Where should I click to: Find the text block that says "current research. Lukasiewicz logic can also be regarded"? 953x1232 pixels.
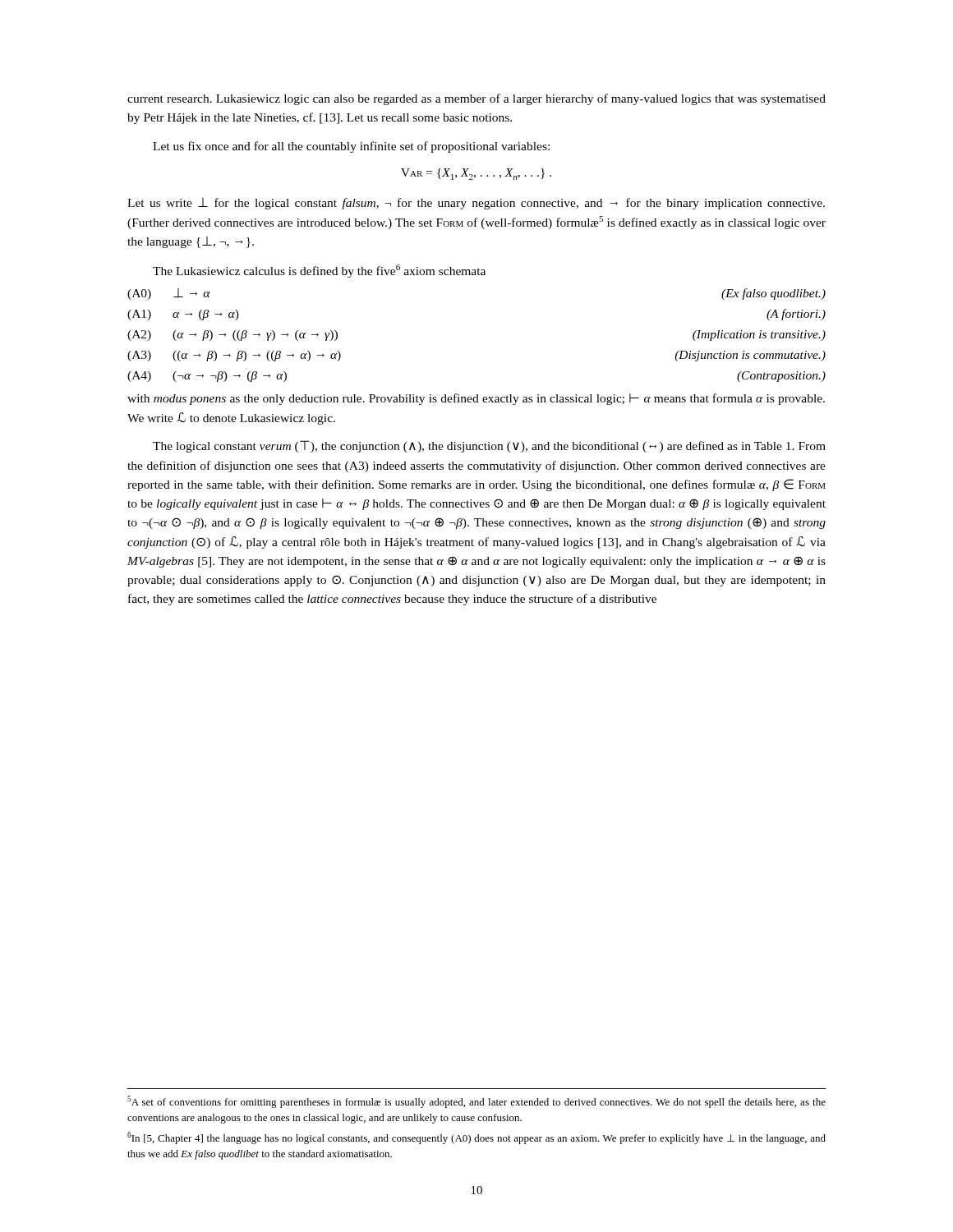pyautogui.click(x=476, y=108)
